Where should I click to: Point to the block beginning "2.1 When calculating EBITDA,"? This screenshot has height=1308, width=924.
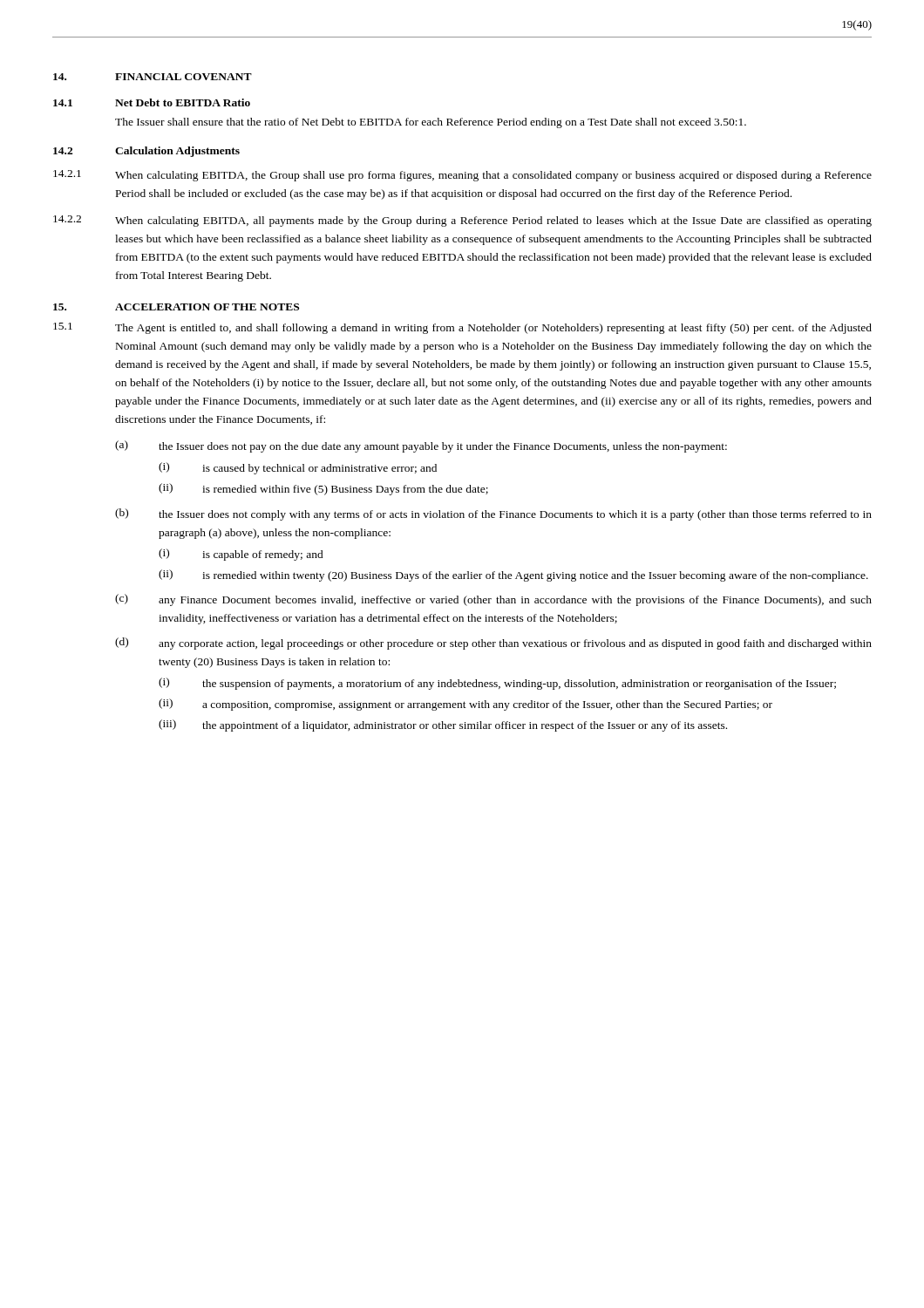point(462,185)
